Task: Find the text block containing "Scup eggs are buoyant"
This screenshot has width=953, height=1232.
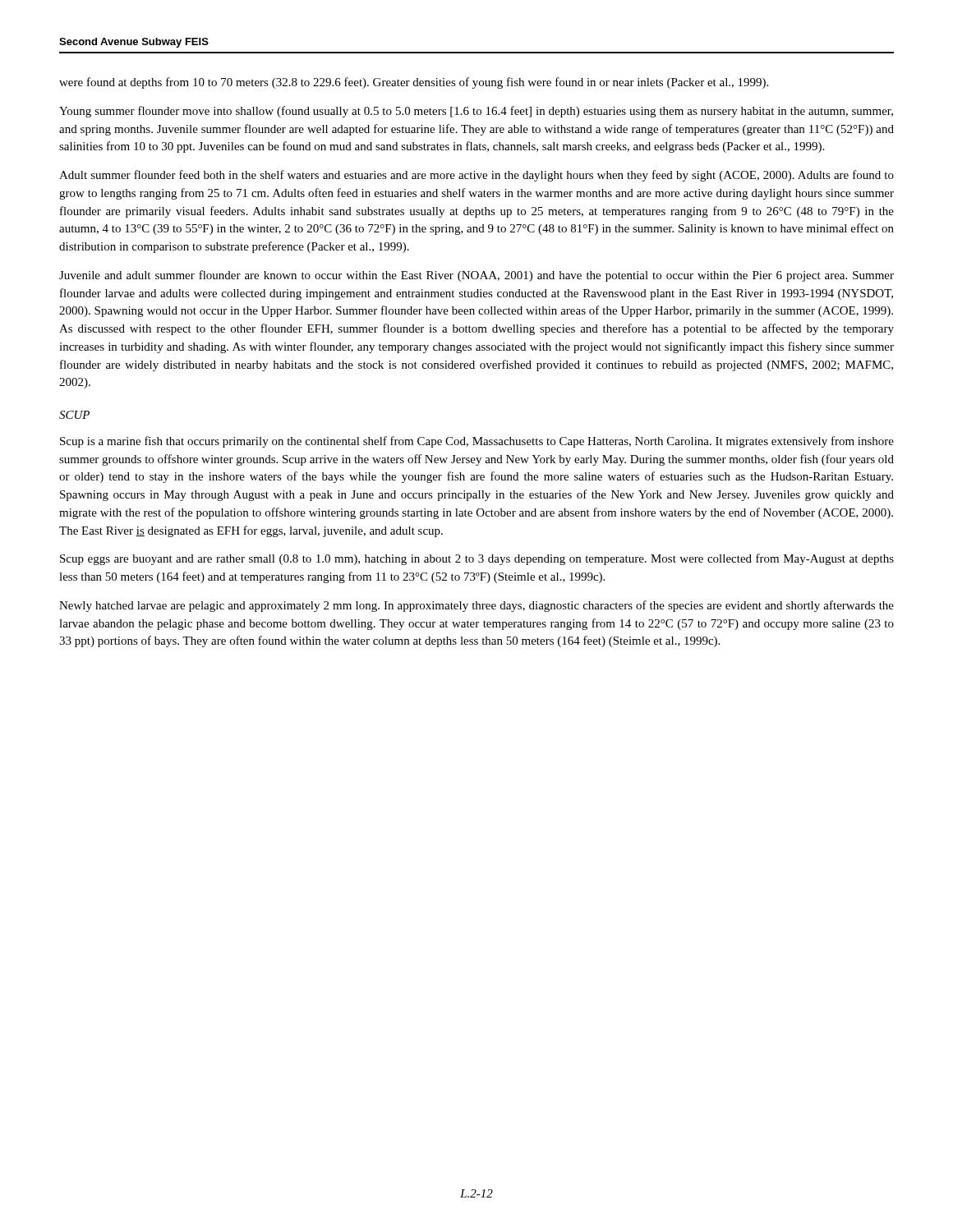Action: [476, 568]
